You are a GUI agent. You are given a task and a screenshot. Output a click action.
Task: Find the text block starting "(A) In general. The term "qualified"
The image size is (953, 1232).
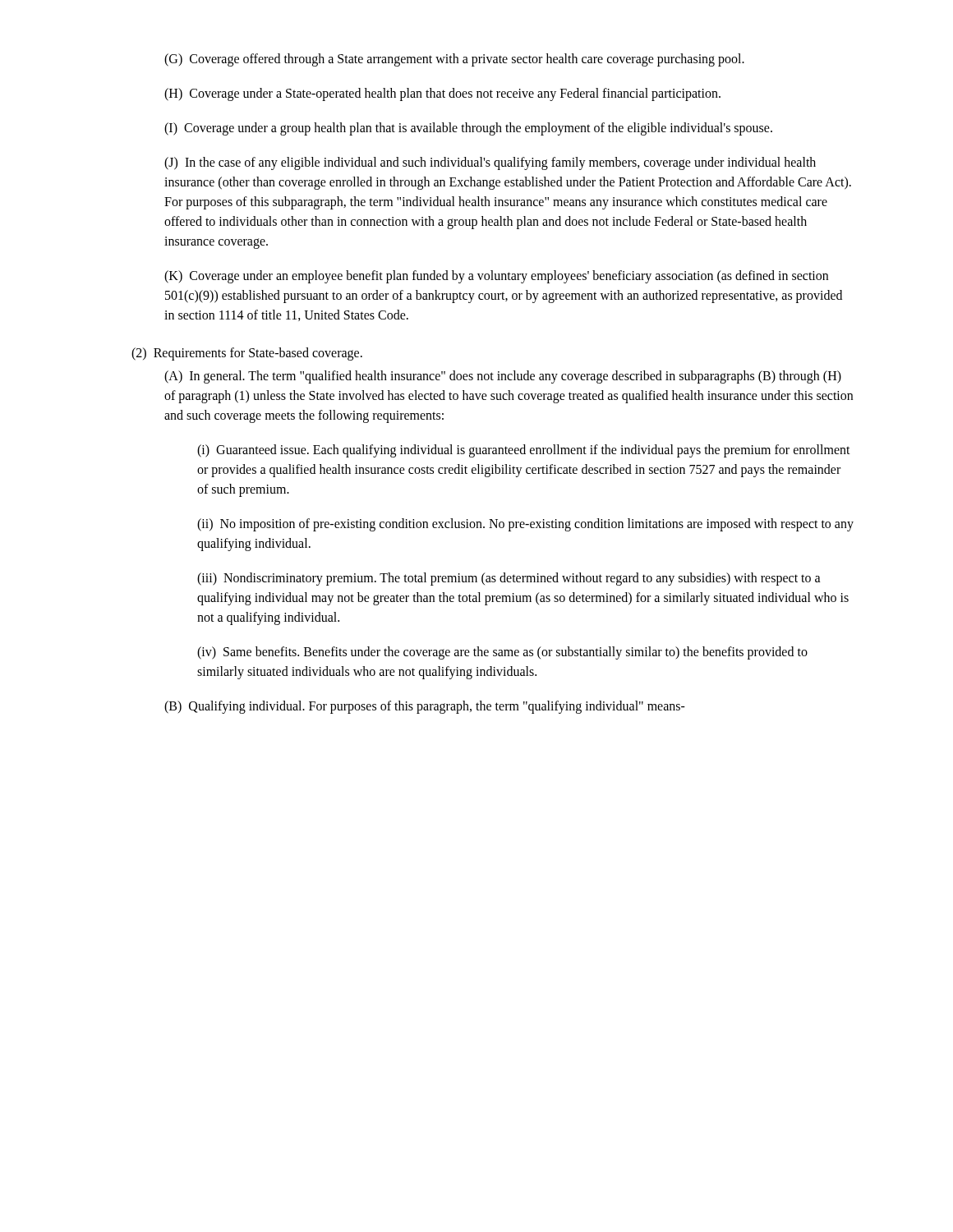tap(509, 395)
